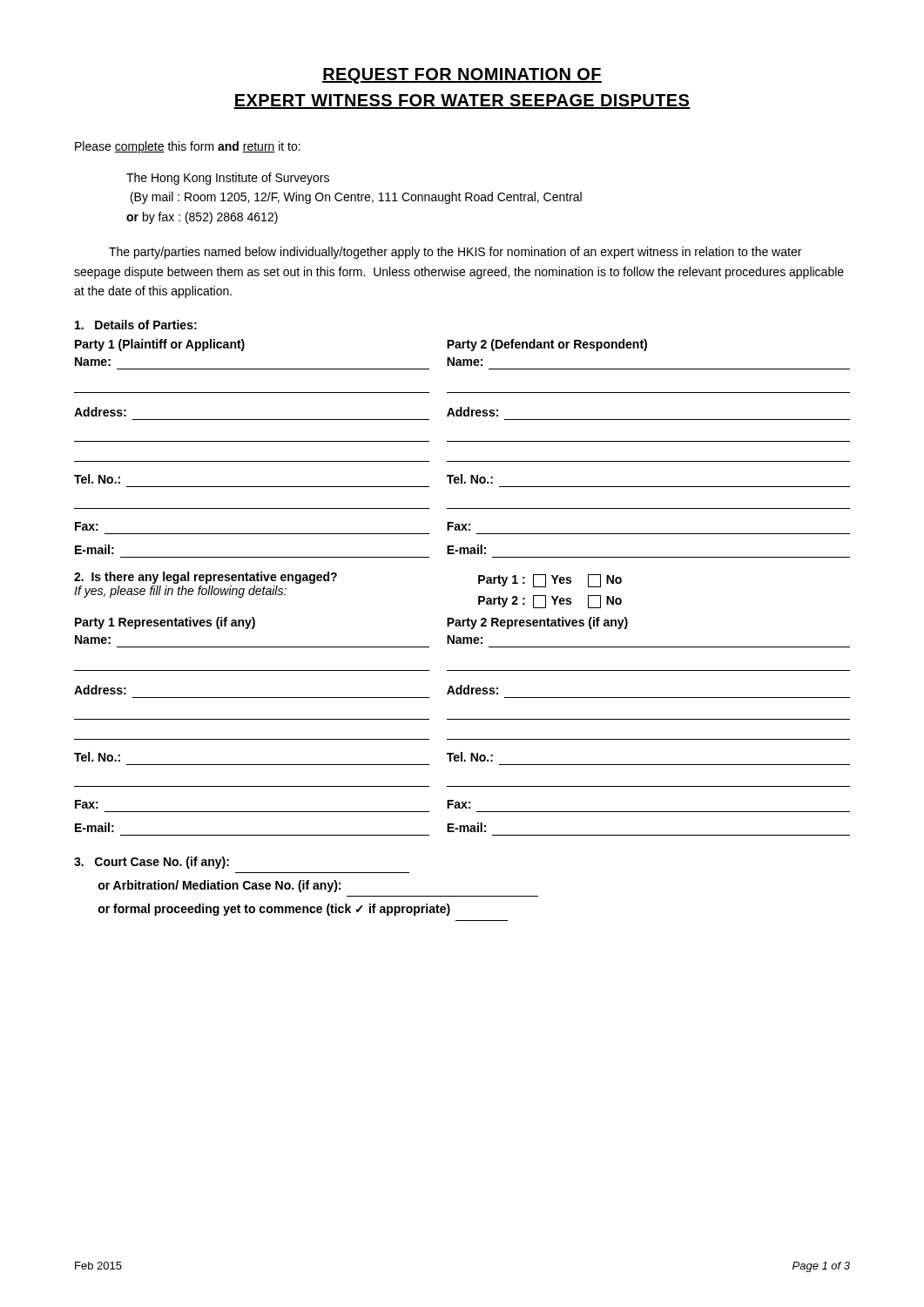Locate the element starting "The Hong Kong Institute of Surveyors (By"
Screen dimensions: 1307x924
click(354, 197)
